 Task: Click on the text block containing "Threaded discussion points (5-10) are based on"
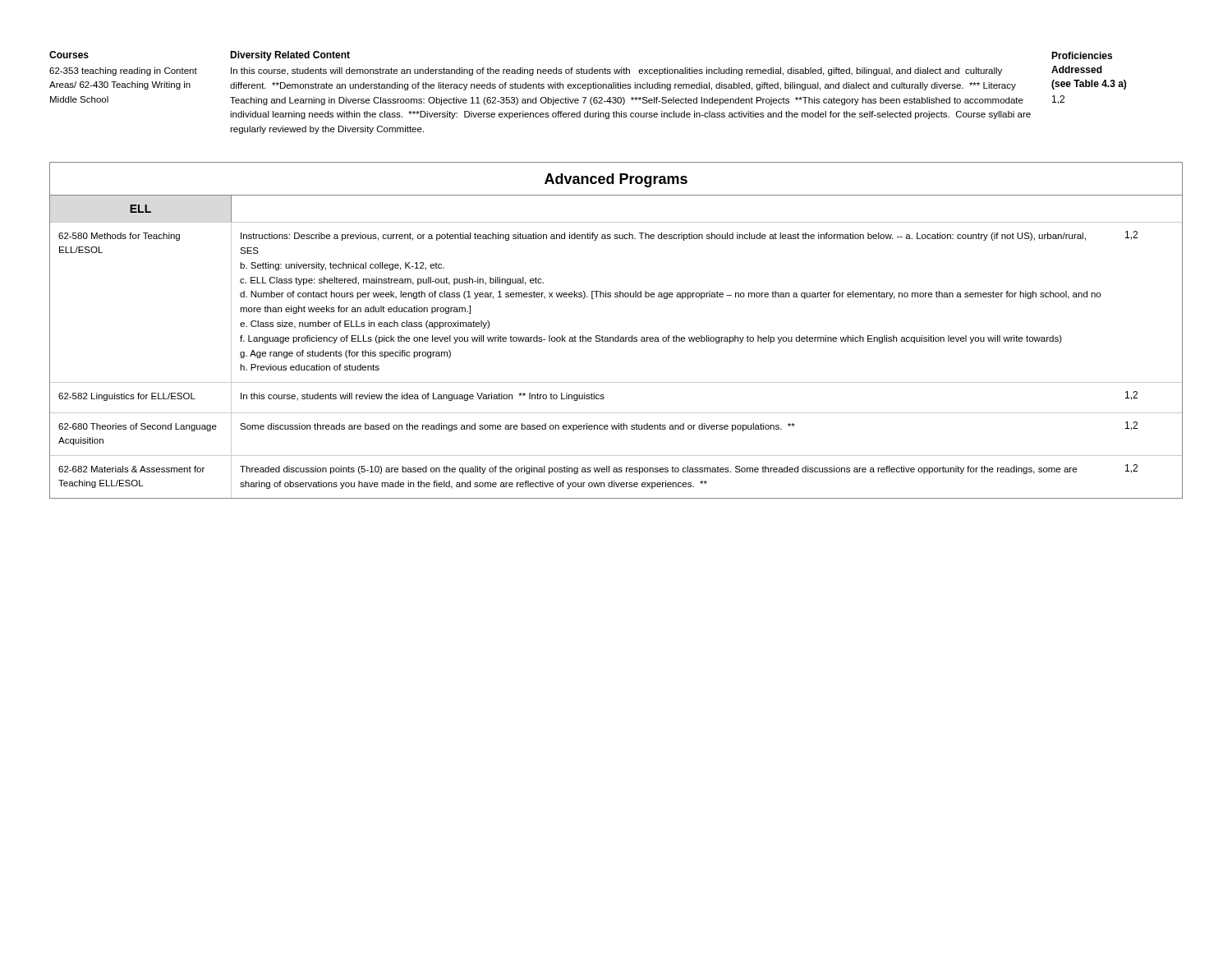coord(659,476)
